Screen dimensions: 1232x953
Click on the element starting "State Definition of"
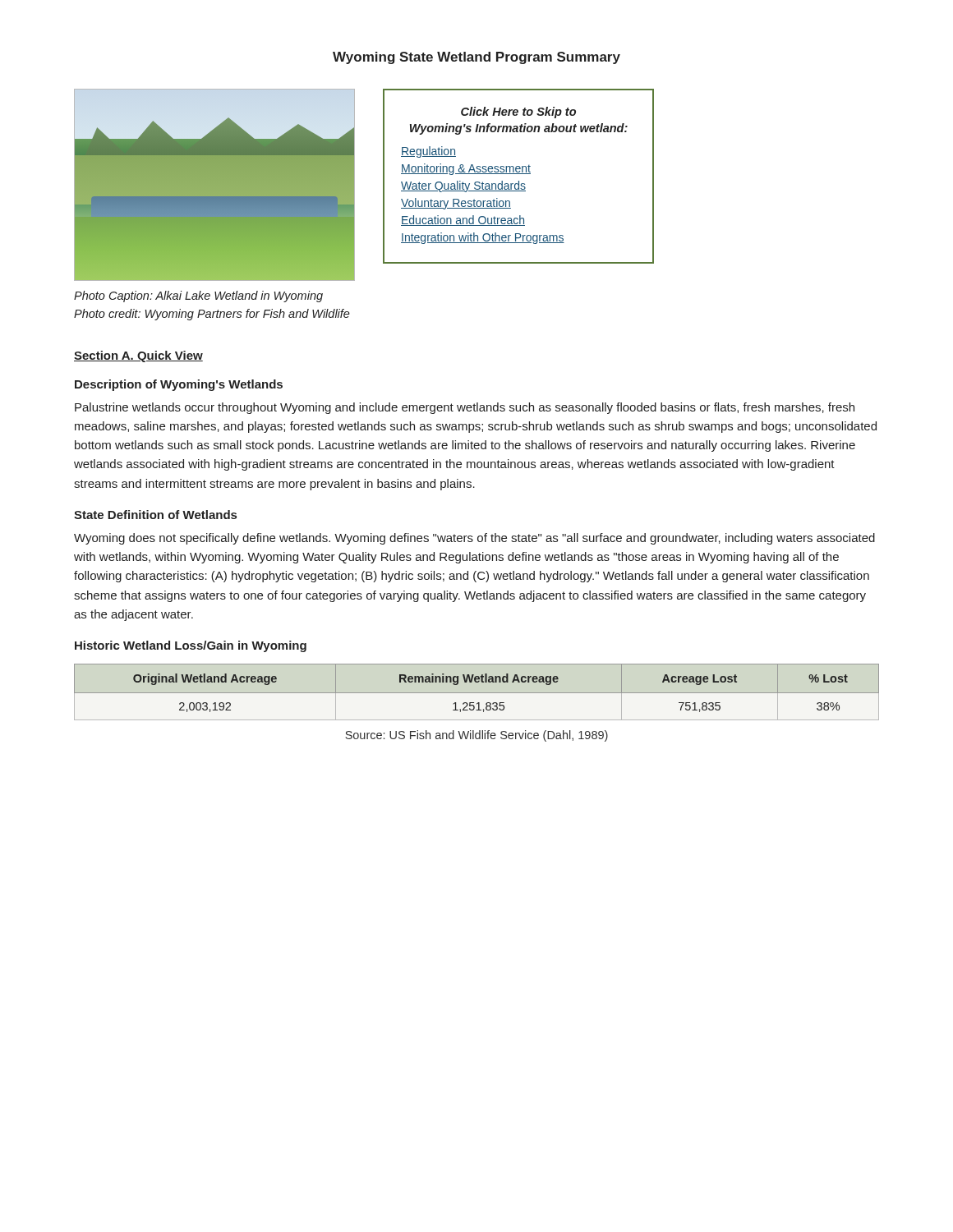pyautogui.click(x=156, y=514)
